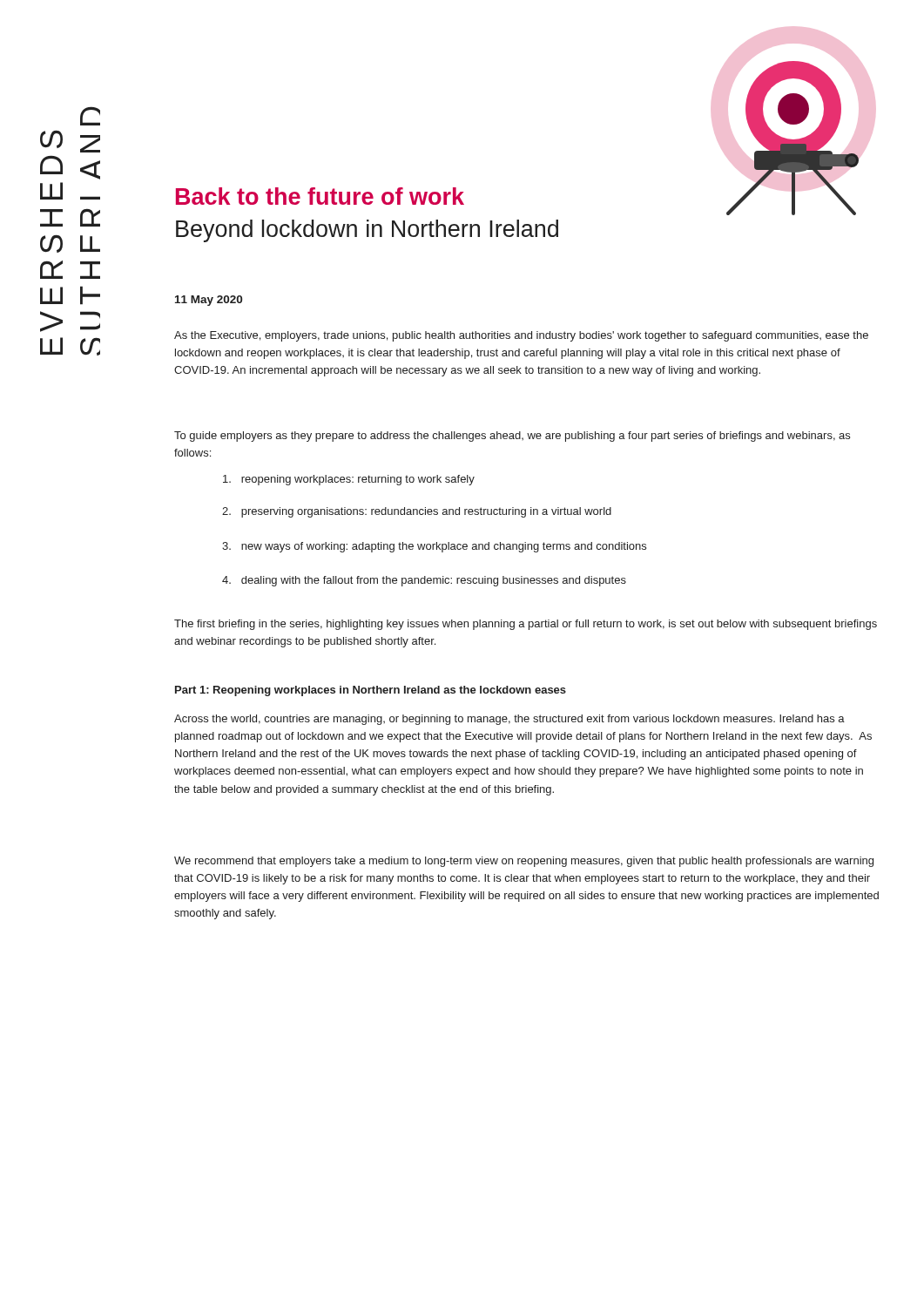Find the logo
The width and height of the screenshot is (924, 1307).
(x=50, y=654)
